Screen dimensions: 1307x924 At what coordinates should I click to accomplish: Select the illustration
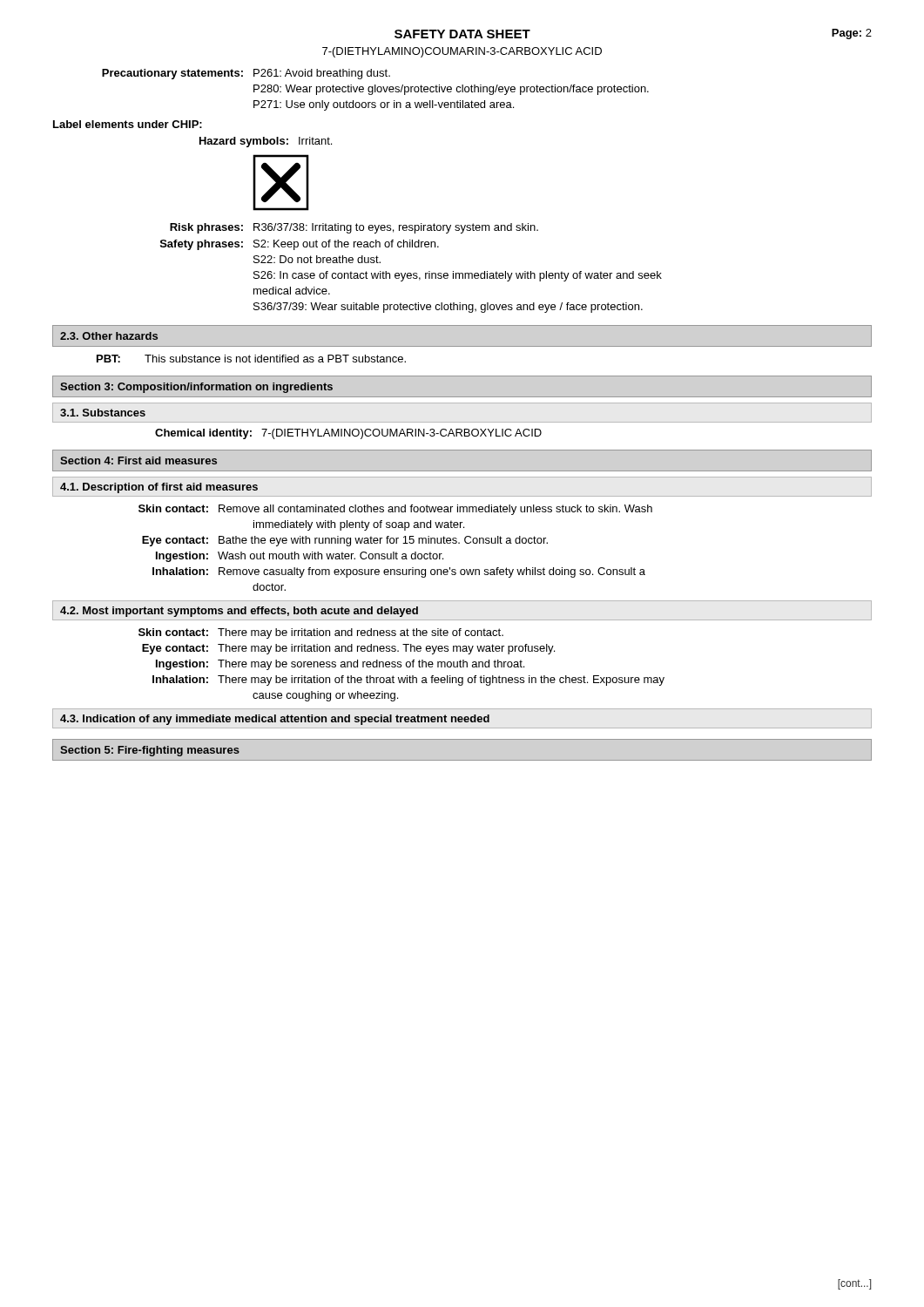coord(462,184)
